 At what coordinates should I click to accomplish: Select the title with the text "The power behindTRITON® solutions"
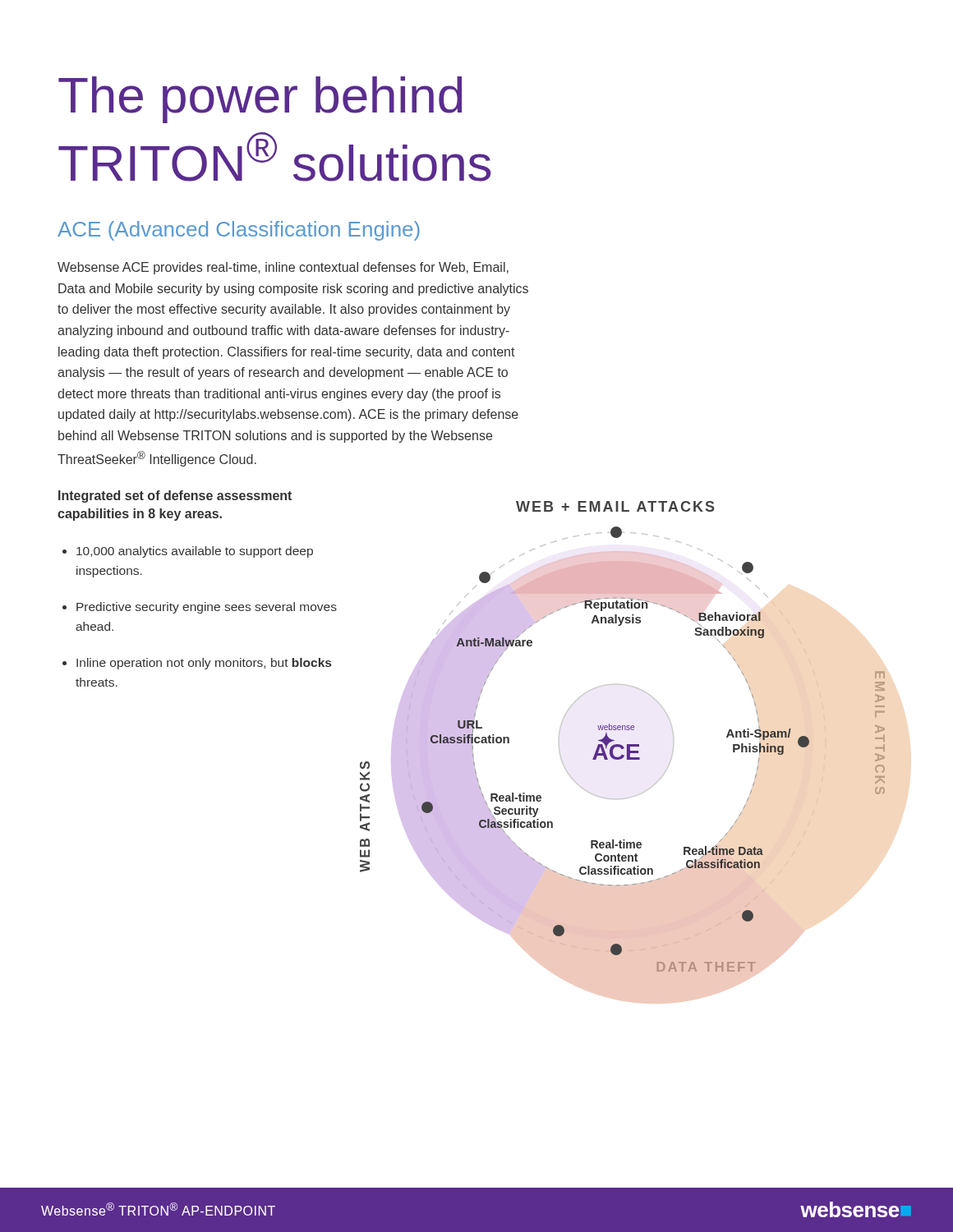[x=476, y=129]
